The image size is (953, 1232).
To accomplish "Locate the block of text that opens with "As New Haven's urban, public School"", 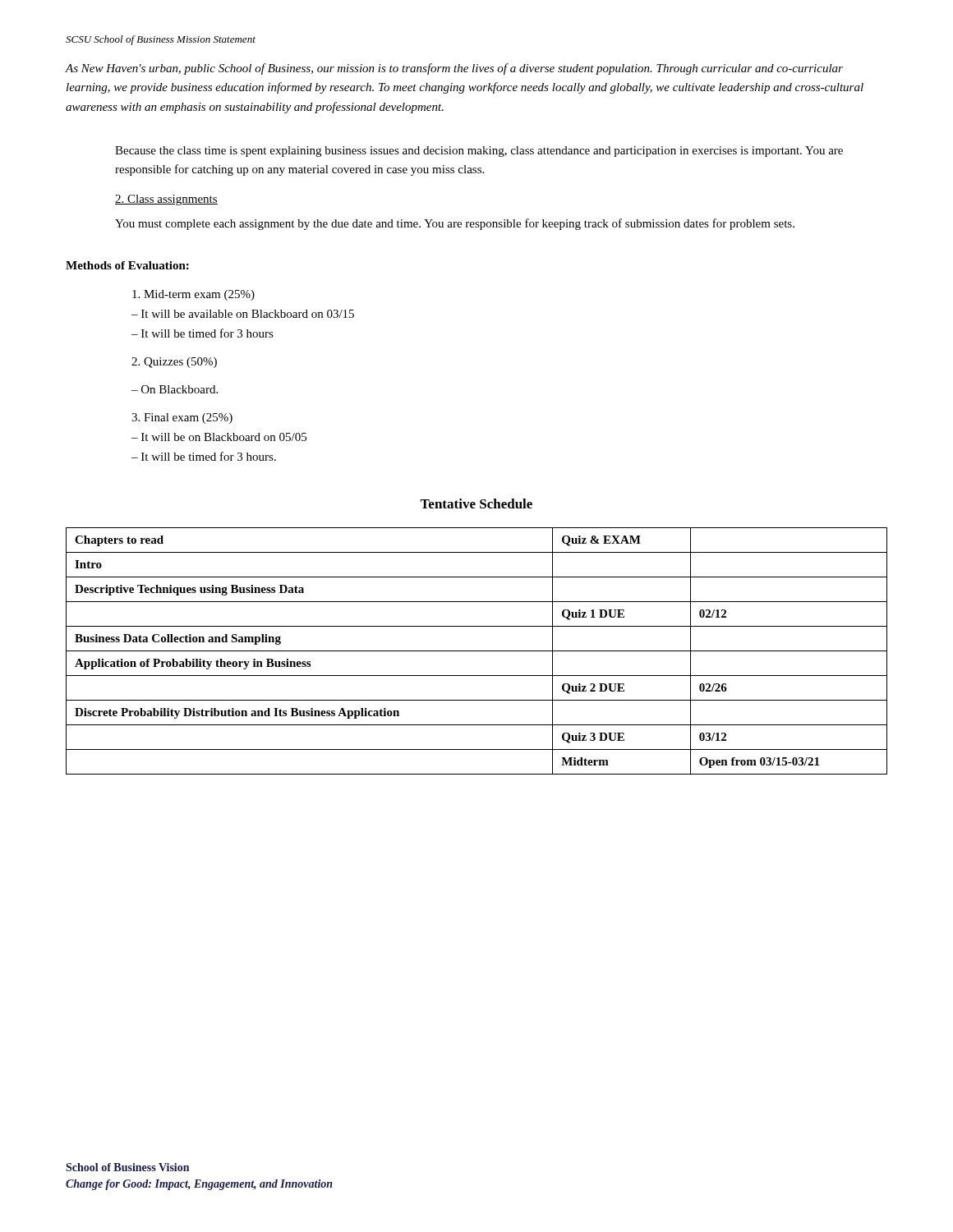I will [x=465, y=87].
